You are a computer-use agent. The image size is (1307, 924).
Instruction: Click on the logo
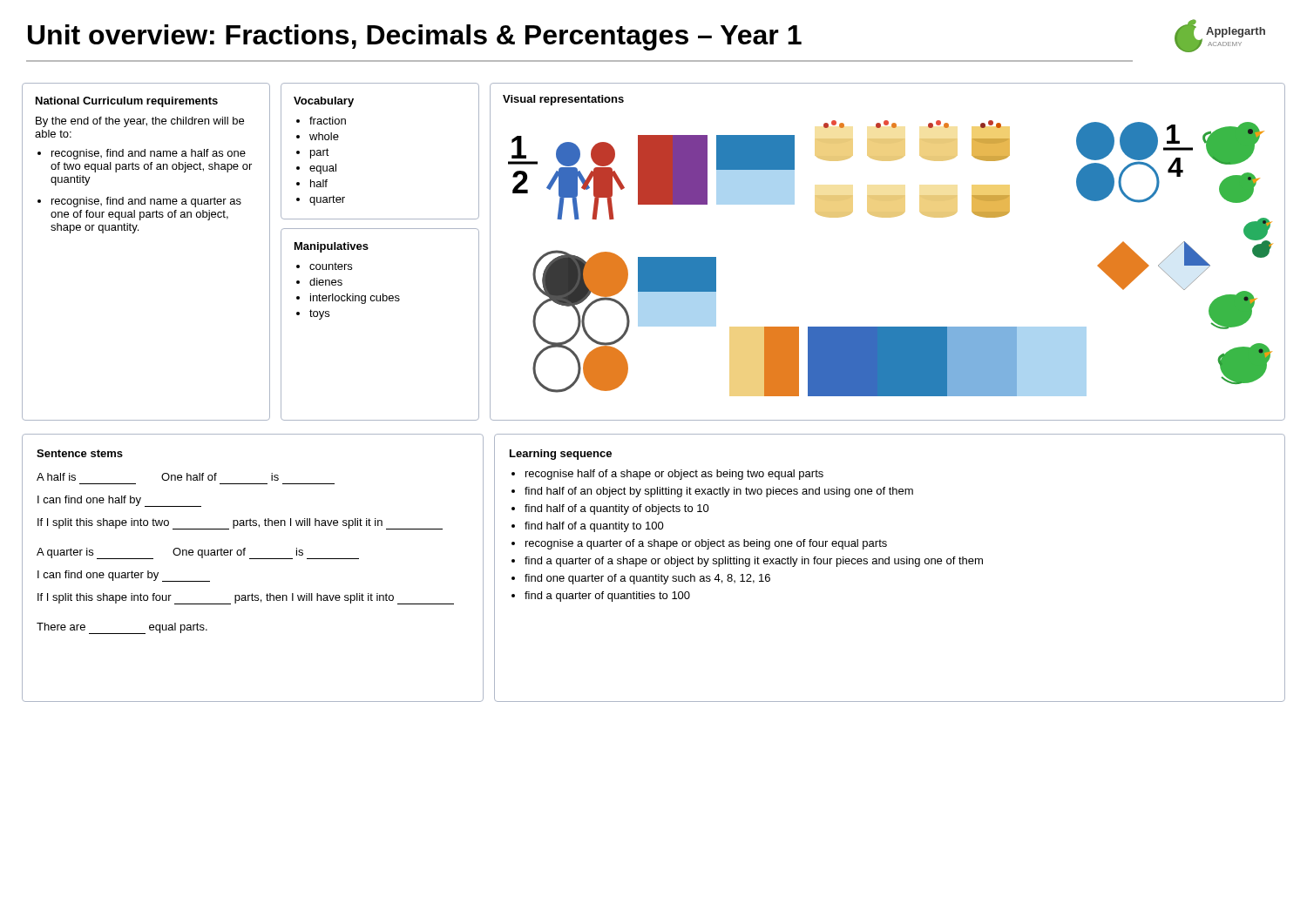(x=1224, y=37)
